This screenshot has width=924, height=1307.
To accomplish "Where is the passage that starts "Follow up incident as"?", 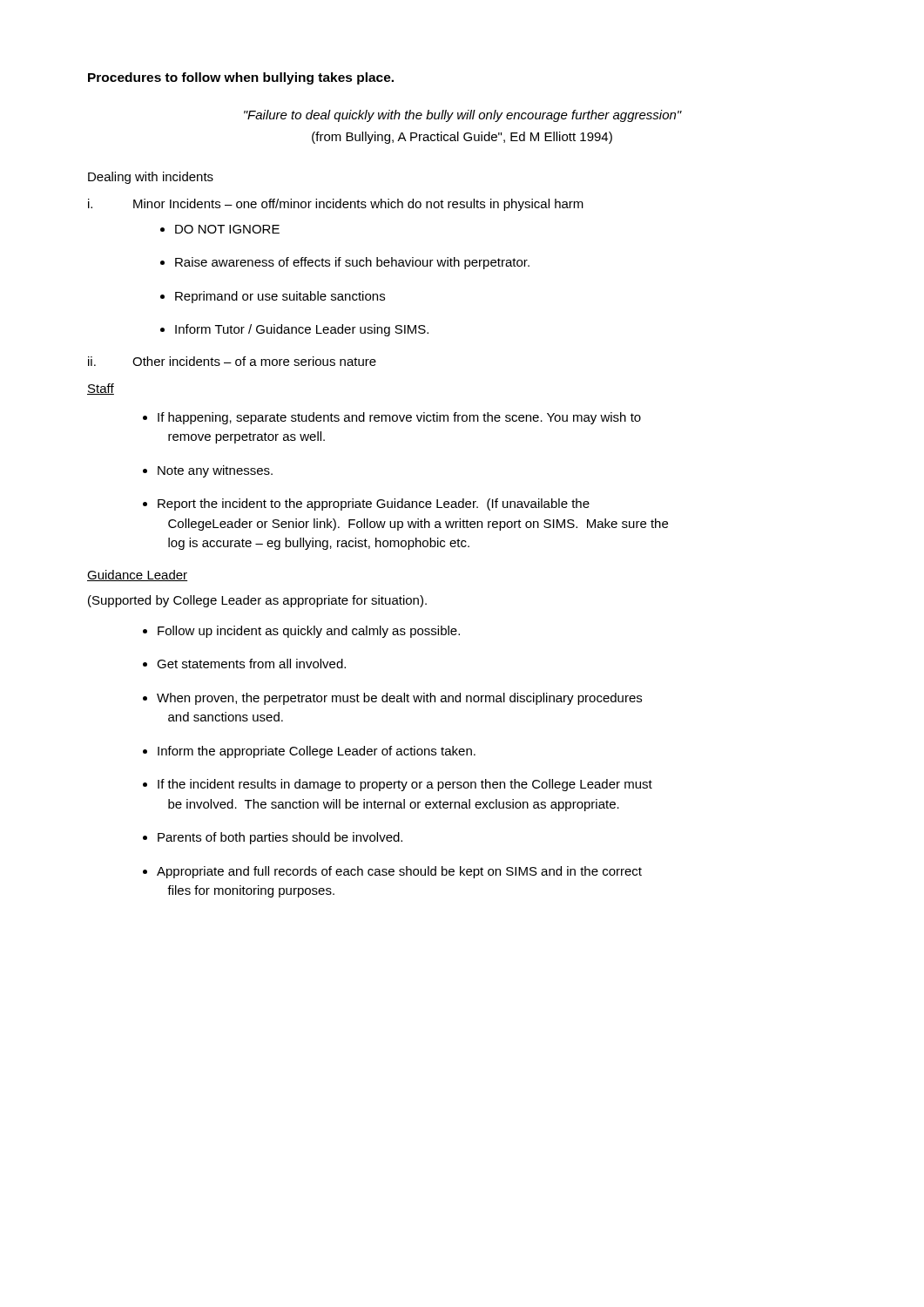I will click(x=309, y=630).
